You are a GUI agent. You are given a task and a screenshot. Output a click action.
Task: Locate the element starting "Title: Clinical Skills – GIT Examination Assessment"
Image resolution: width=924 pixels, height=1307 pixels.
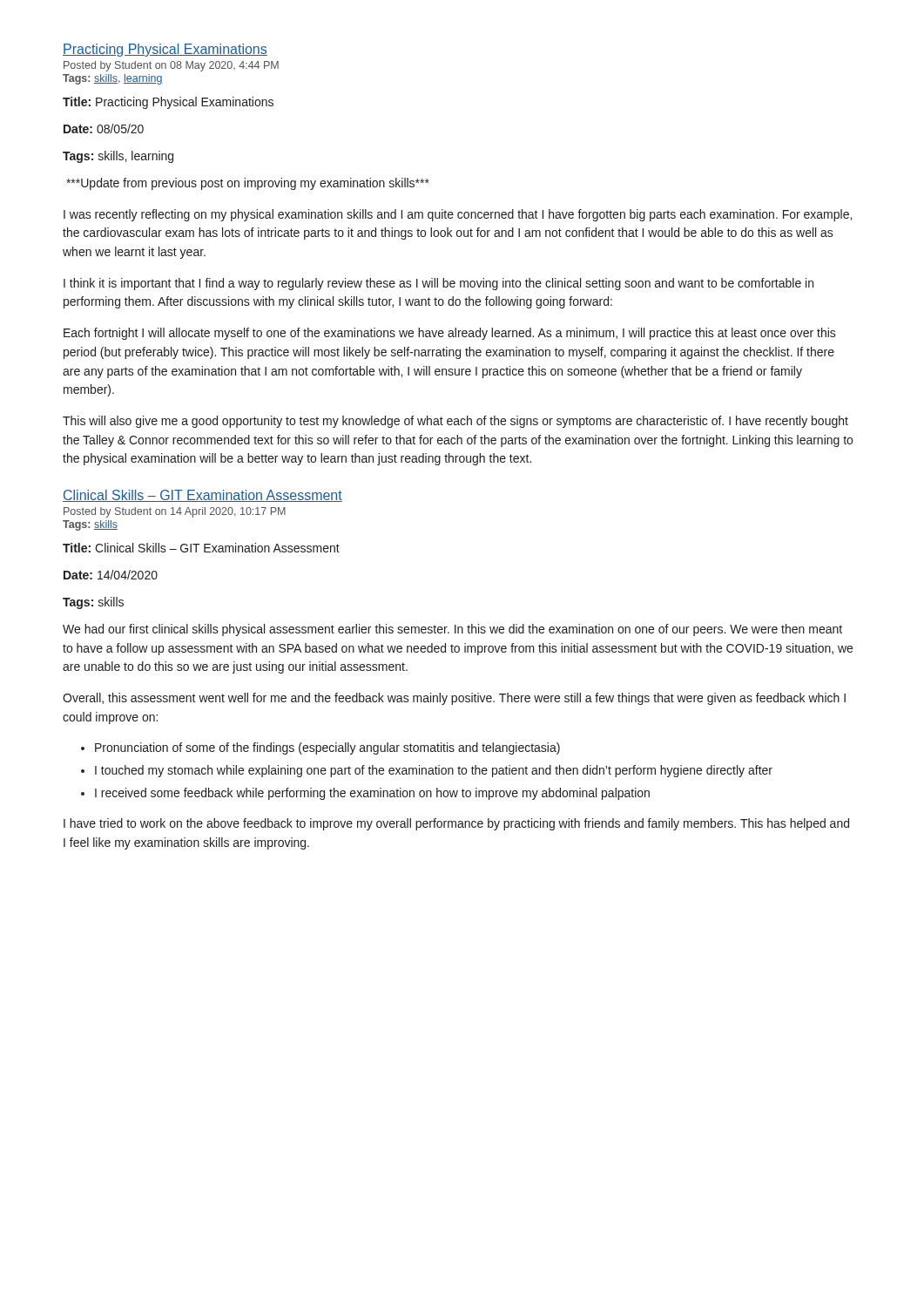coord(201,548)
